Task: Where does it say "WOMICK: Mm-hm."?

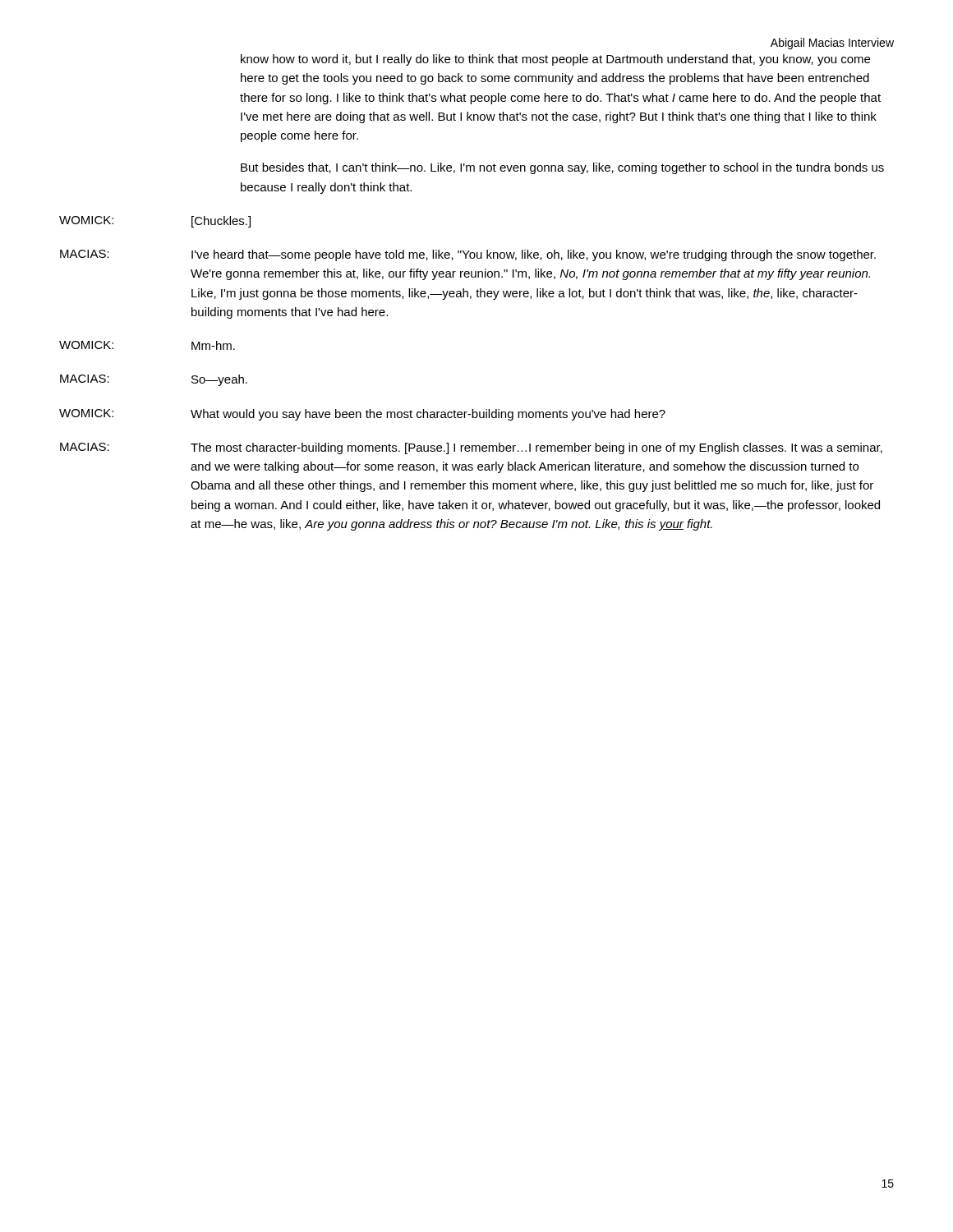Action: 85,346
